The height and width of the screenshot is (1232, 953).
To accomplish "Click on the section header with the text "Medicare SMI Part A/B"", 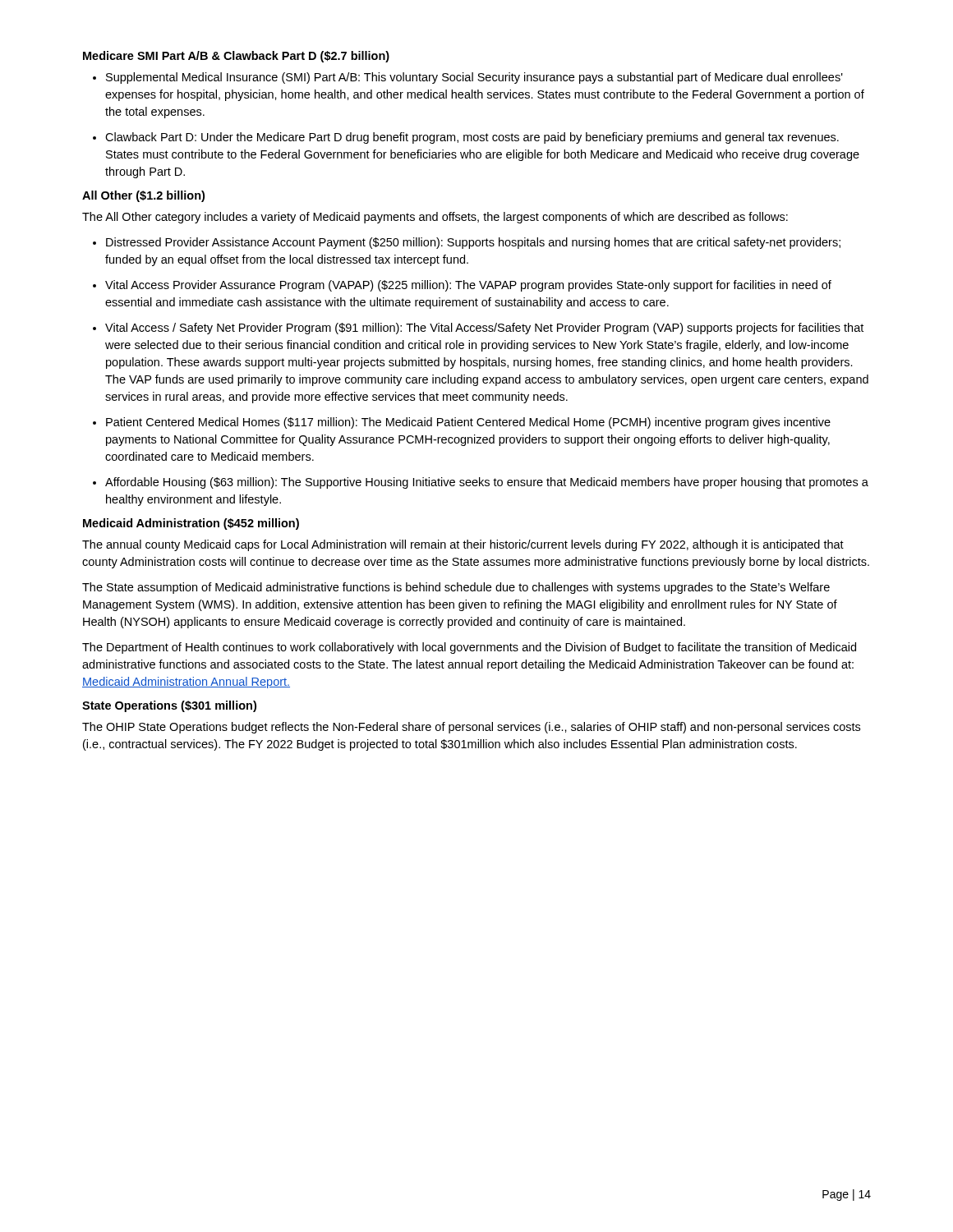I will pyautogui.click(x=236, y=56).
